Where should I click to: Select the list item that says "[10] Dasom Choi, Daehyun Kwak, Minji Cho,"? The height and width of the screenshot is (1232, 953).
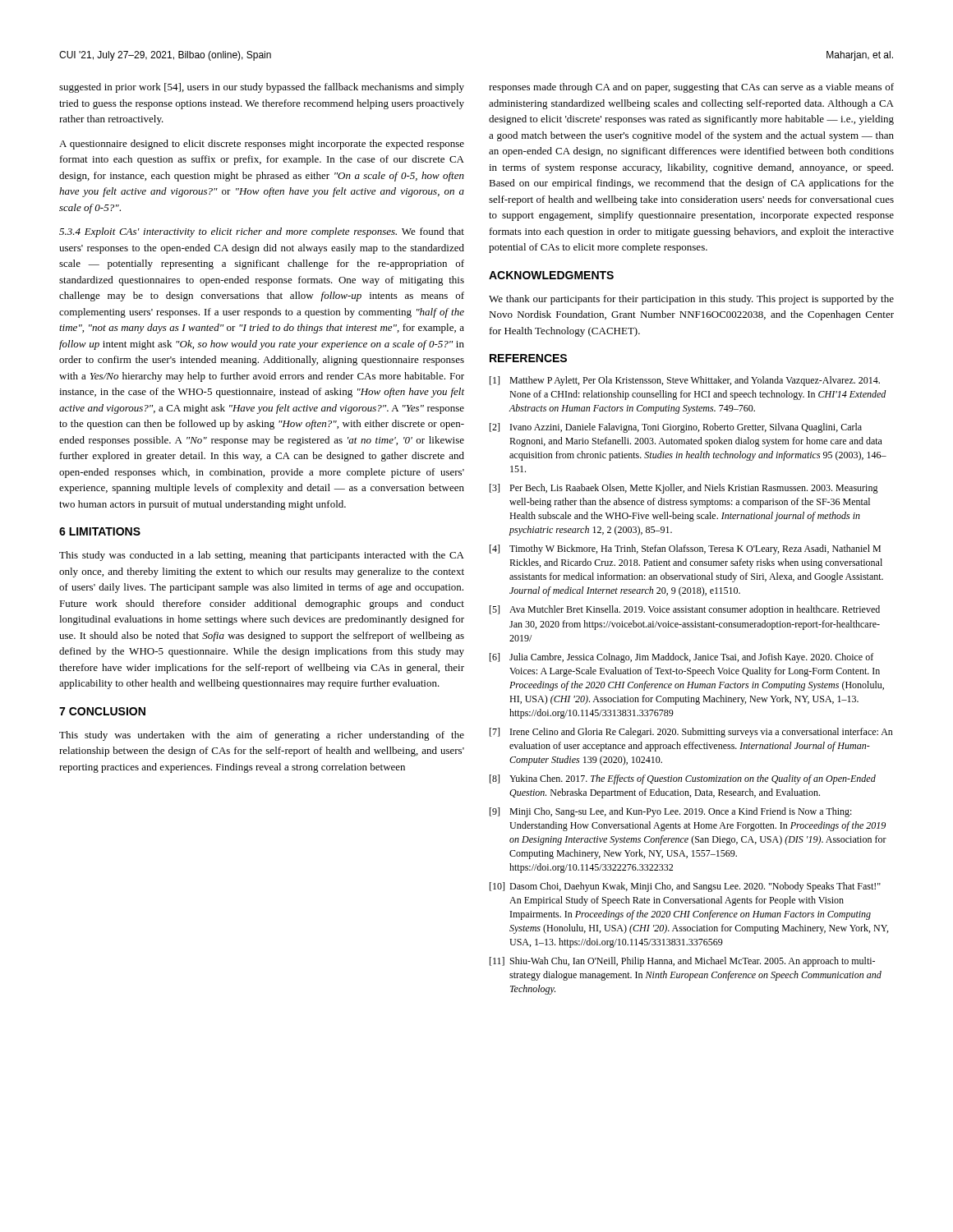(x=691, y=915)
